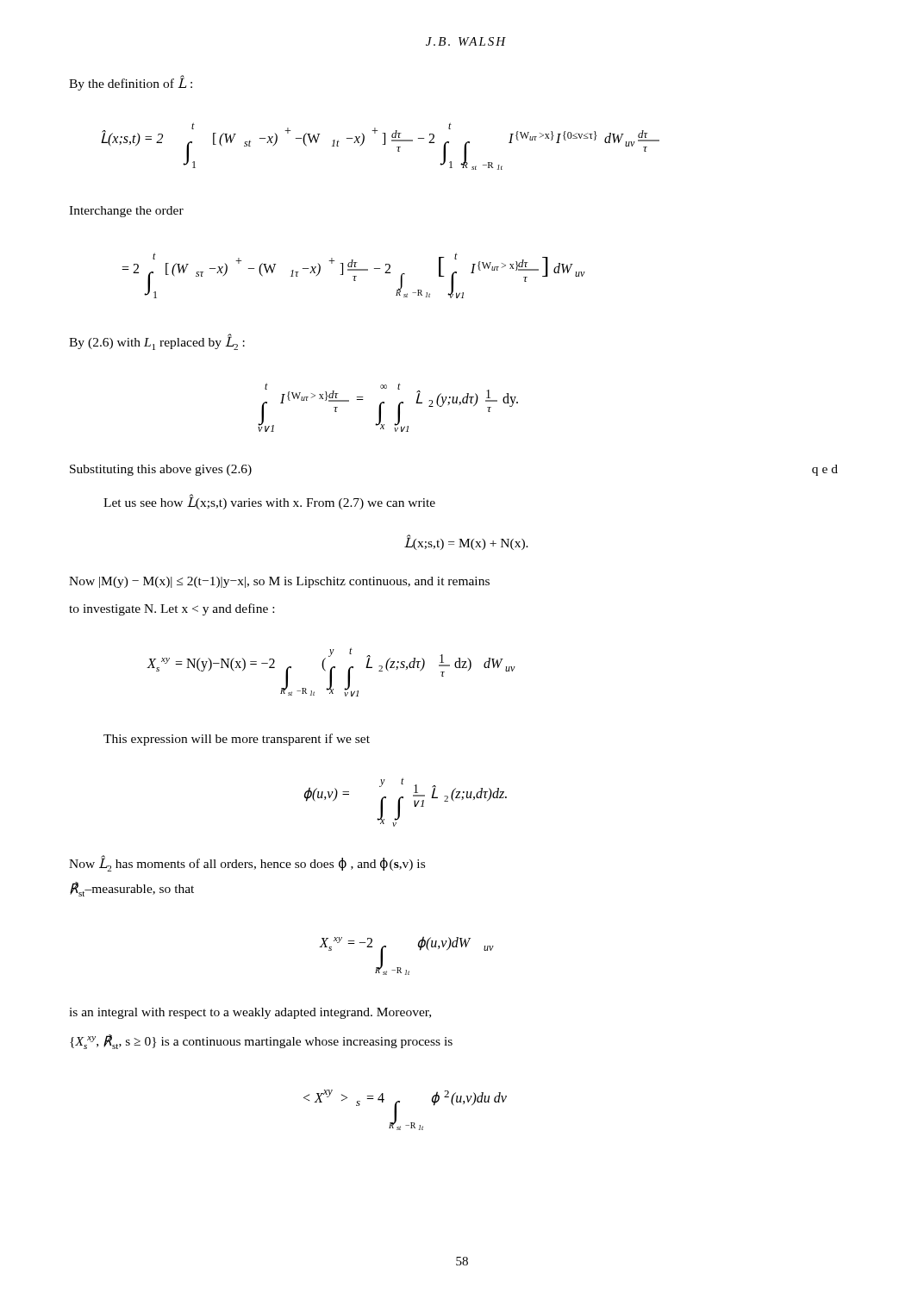Click the formula that begins "= 2 ∫ 1 t"
The height and width of the screenshot is (1293, 924).
(466, 271)
